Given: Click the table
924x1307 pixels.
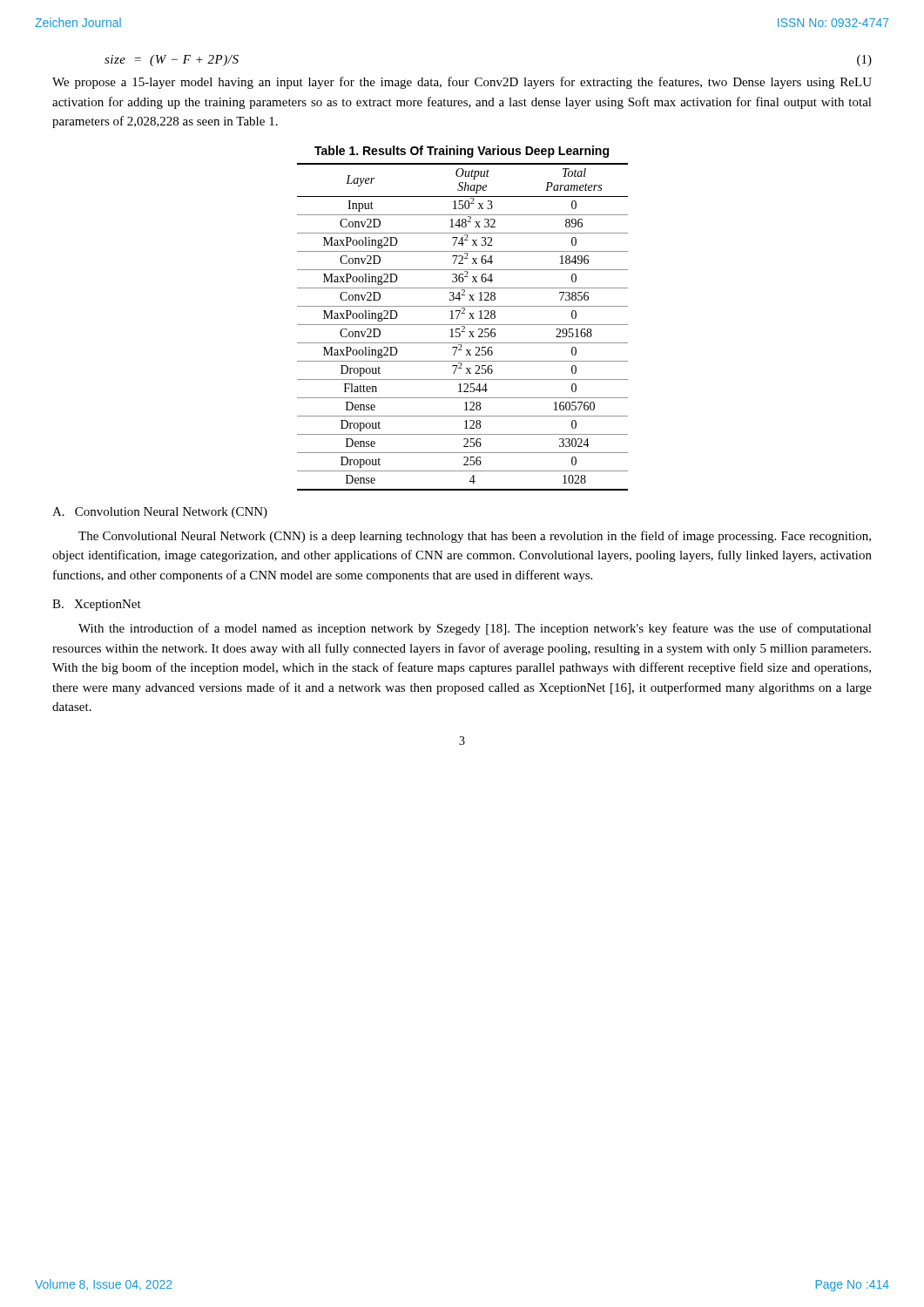Looking at the screenshot, I should (x=462, y=326).
